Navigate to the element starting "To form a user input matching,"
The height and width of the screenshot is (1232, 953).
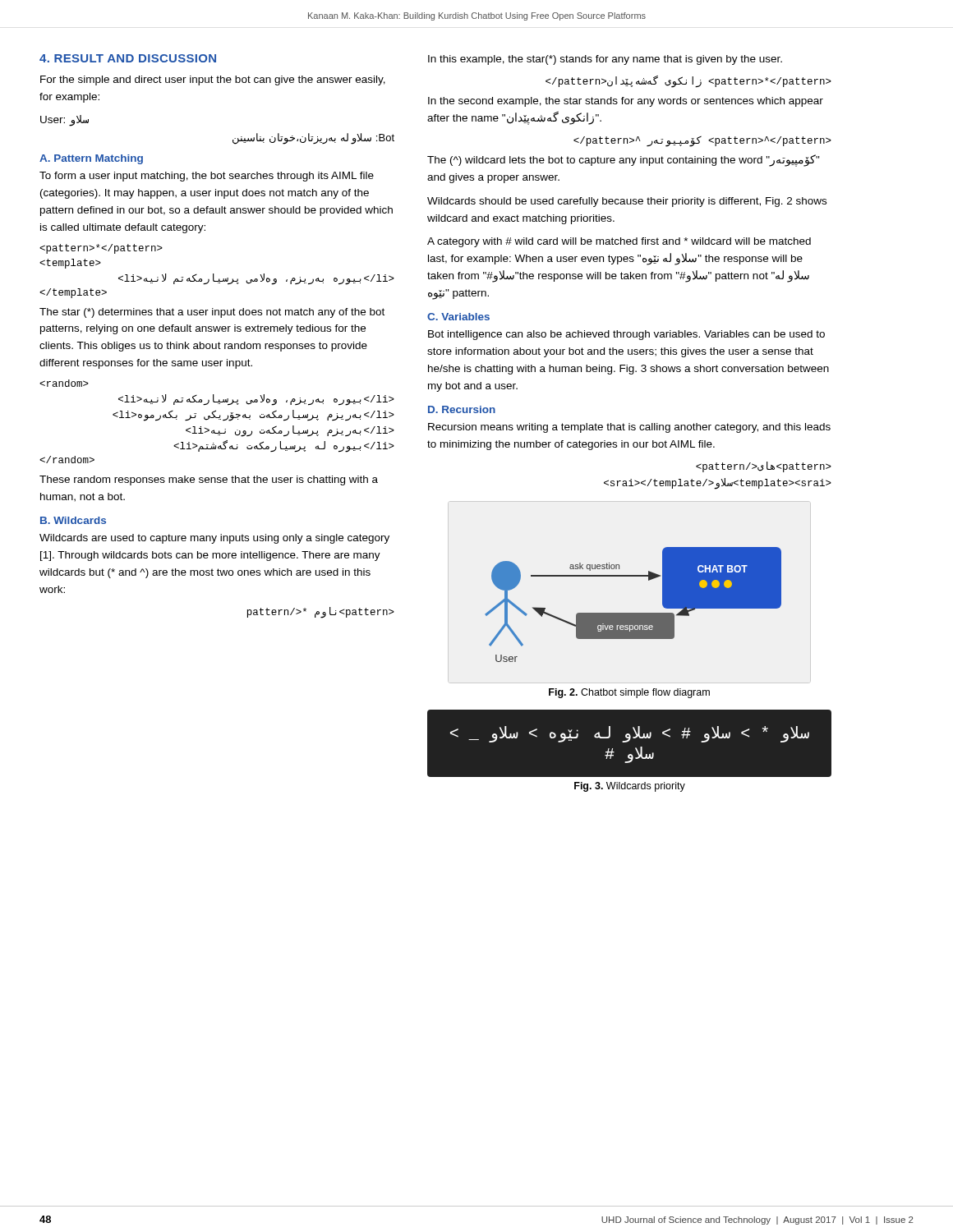[x=217, y=202]
